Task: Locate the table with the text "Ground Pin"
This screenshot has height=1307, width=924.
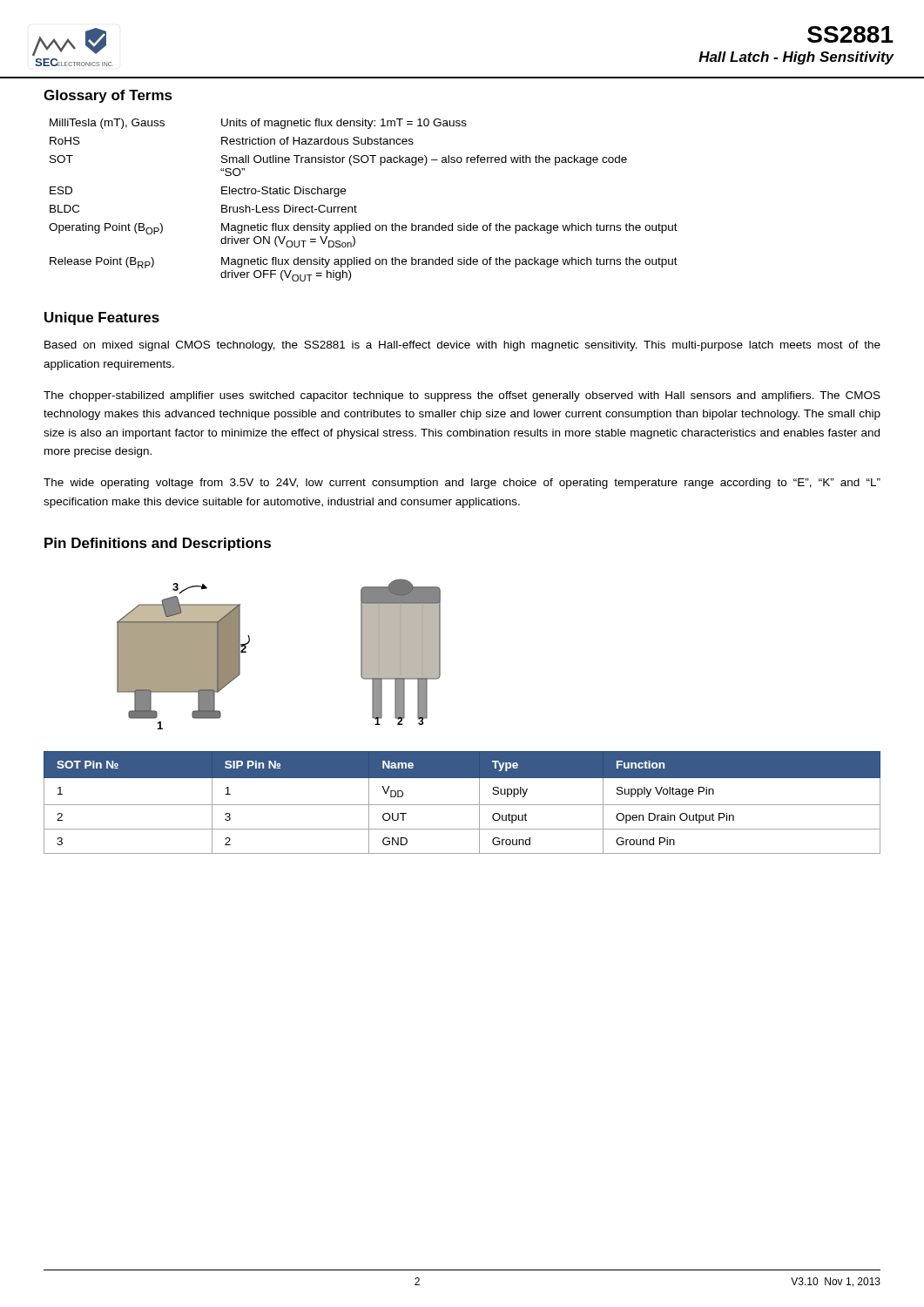Action: (x=462, y=802)
